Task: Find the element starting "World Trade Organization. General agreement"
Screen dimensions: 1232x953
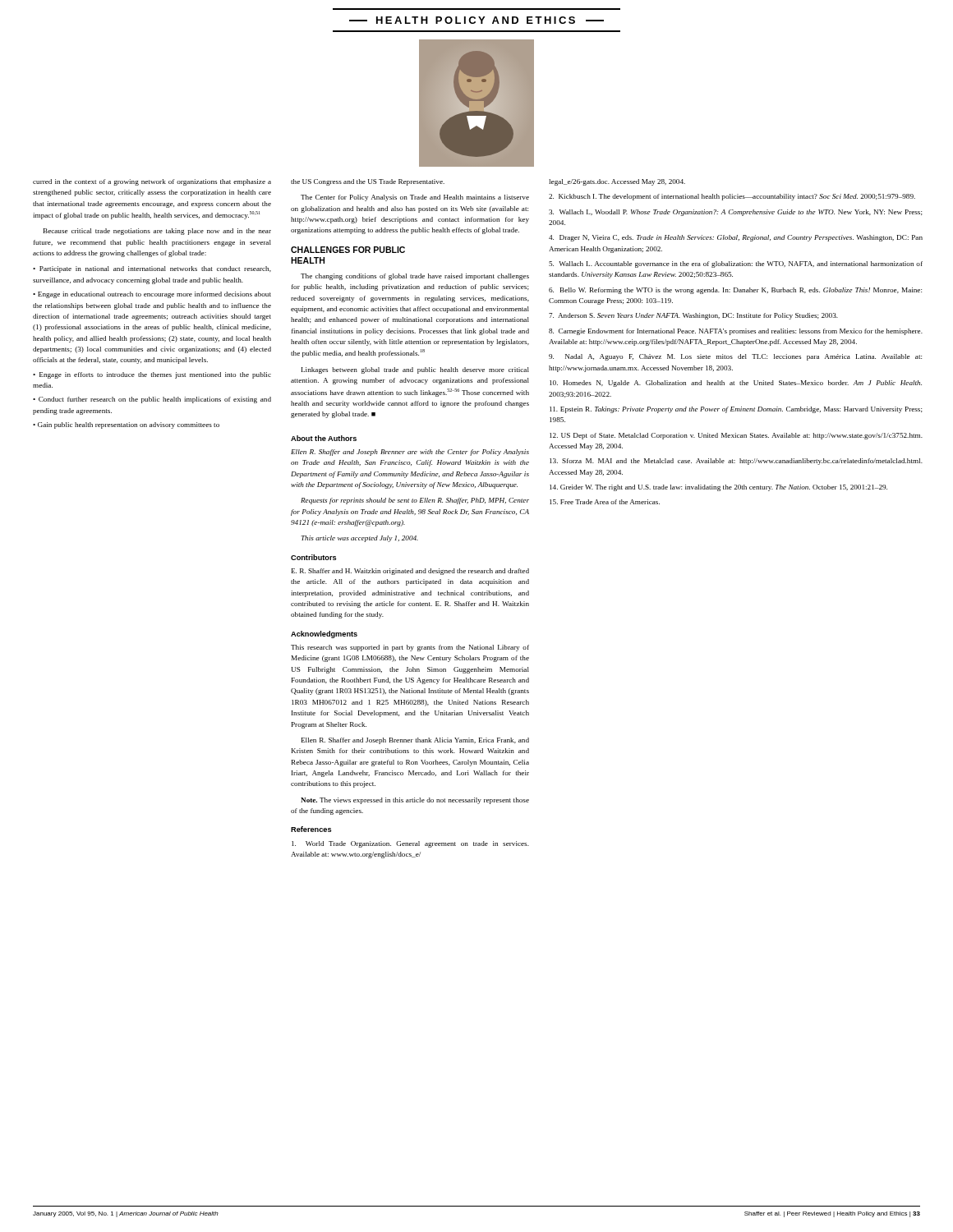Action: tap(410, 849)
